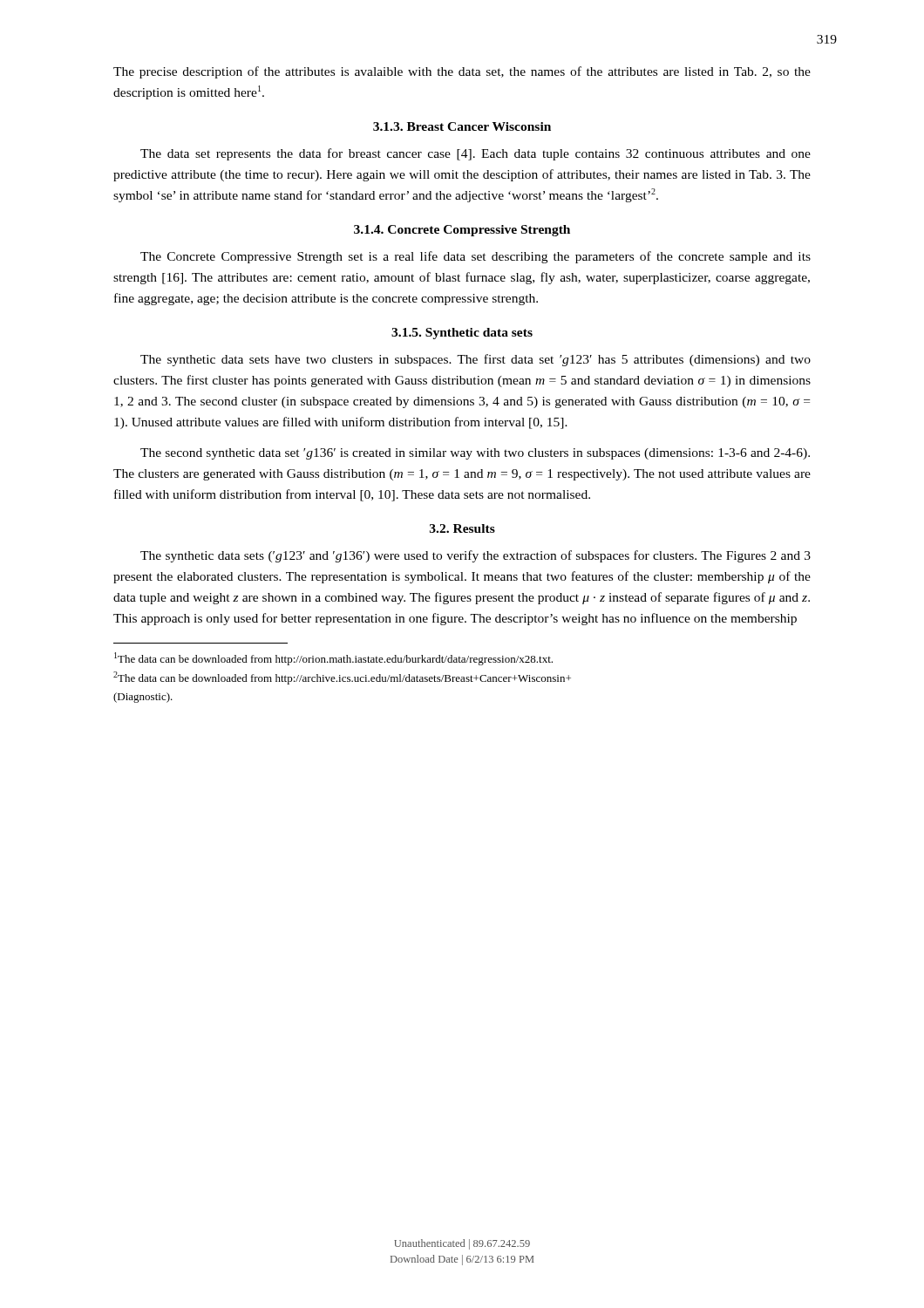Find the footnote that says "2The data can"
Viewport: 924px width, 1308px height.
[462, 687]
